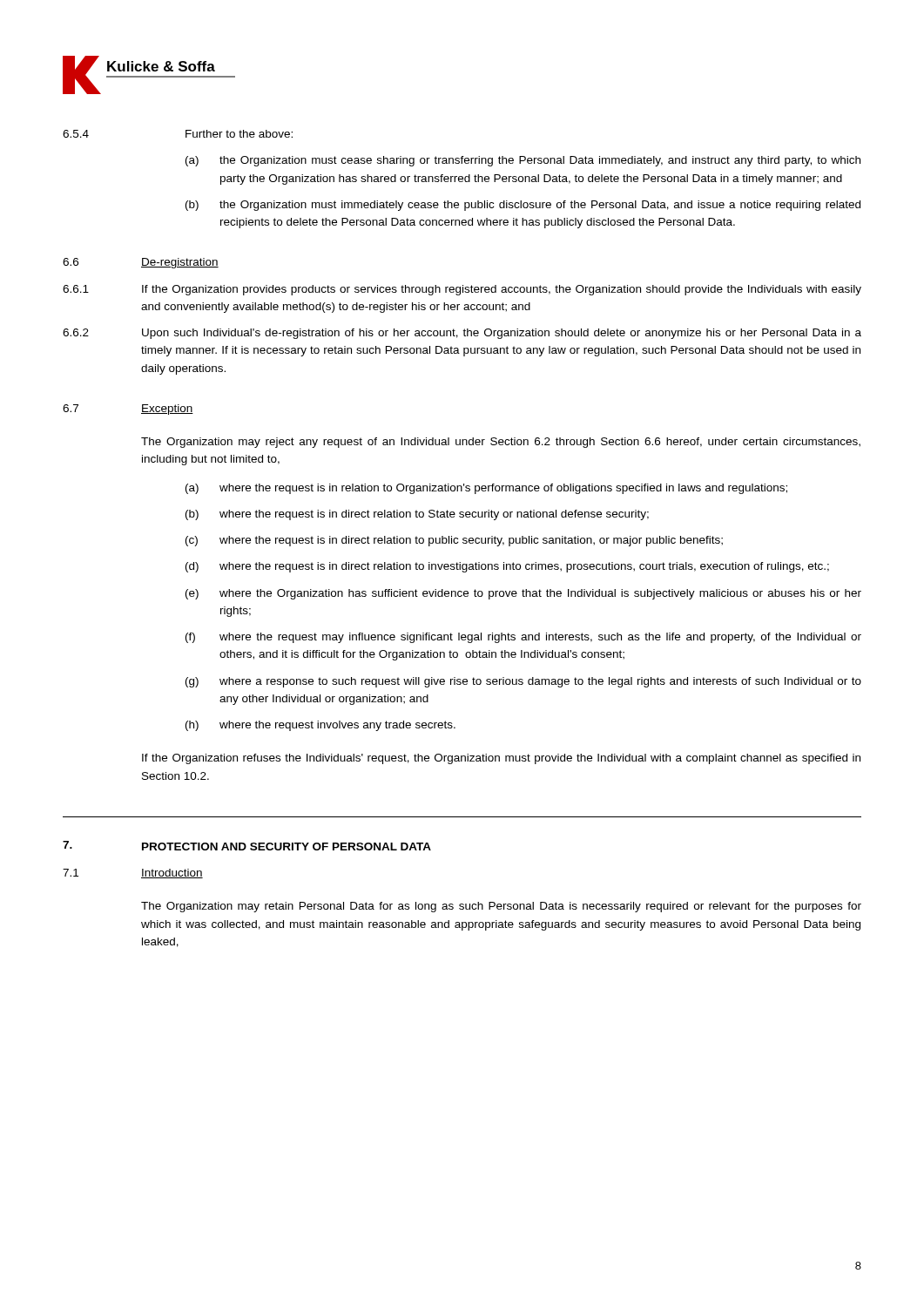Point to the block beginning "(d) where the request is"

(523, 567)
